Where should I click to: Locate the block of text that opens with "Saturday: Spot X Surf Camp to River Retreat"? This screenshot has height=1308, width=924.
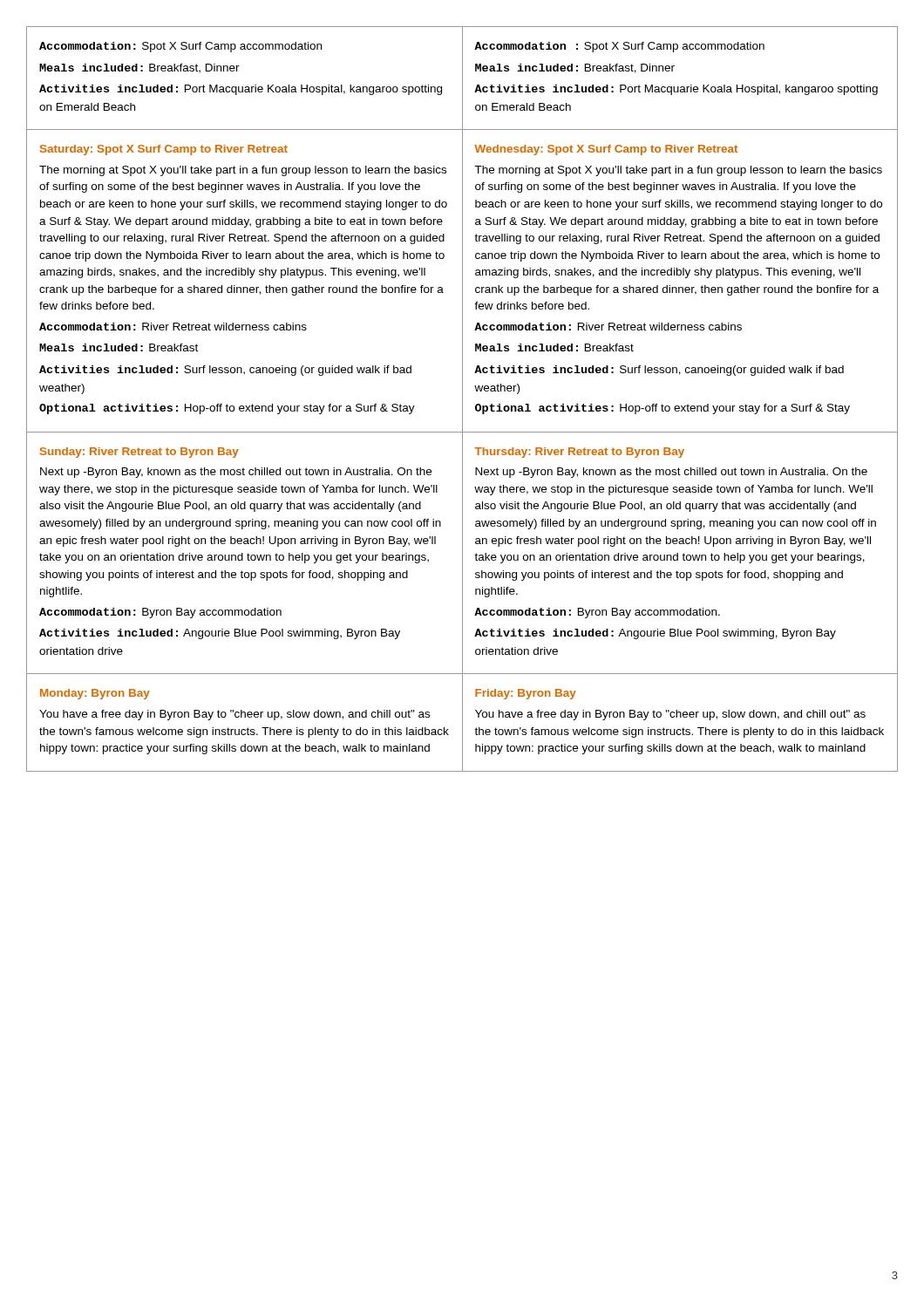click(244, 279)
